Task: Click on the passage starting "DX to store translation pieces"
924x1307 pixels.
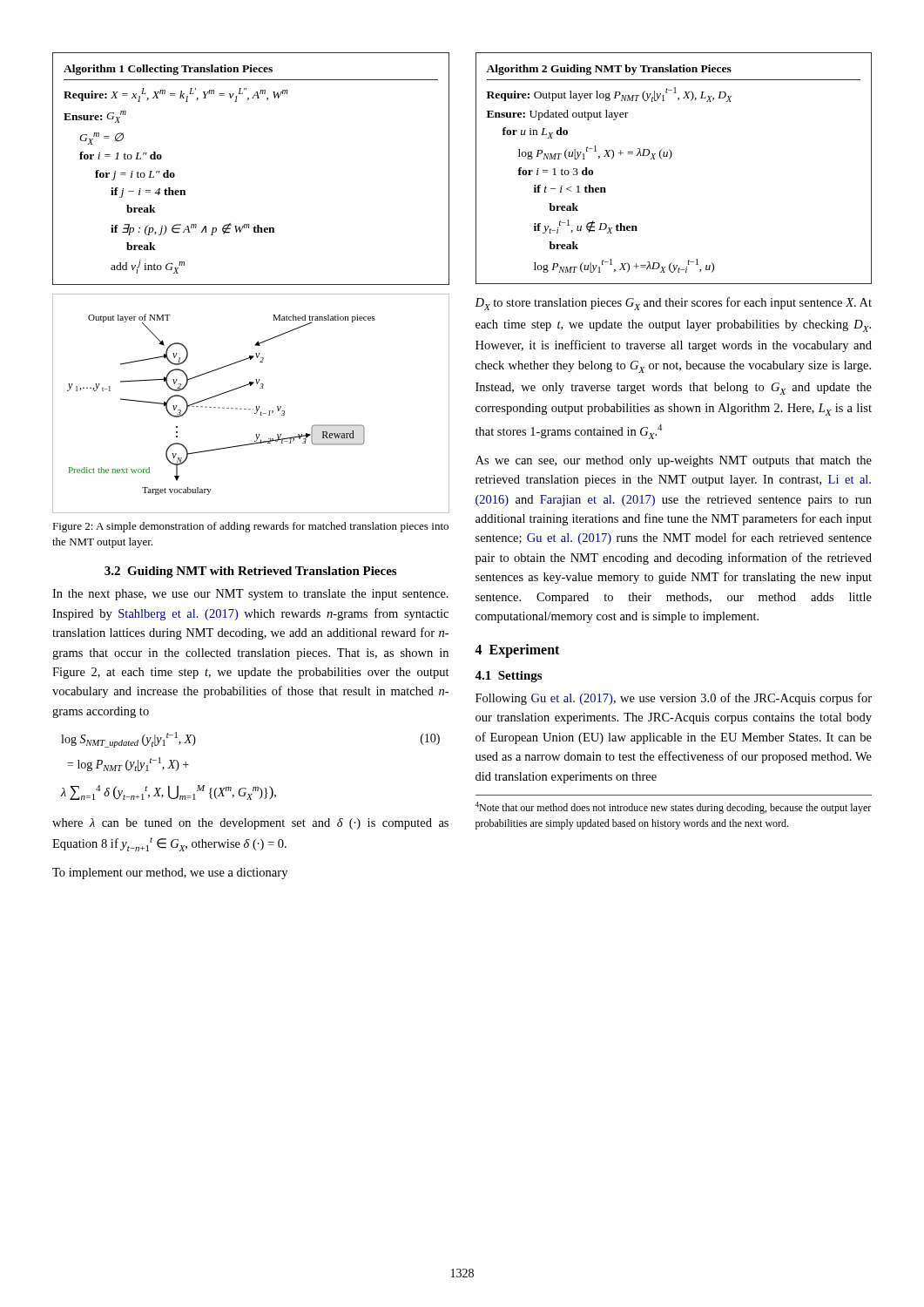Action: point(673,459)
